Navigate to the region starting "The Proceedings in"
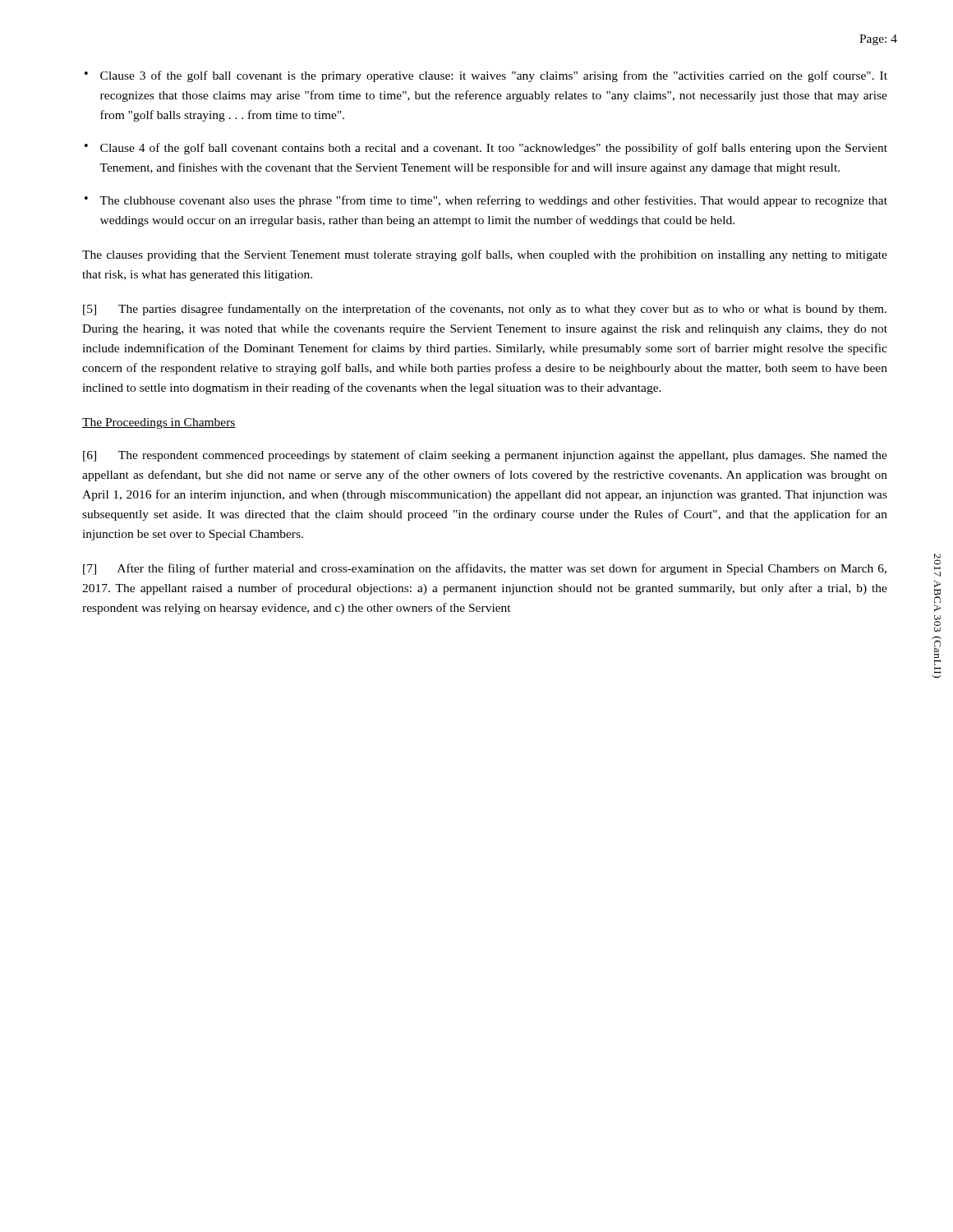 (x=159, y=422)
